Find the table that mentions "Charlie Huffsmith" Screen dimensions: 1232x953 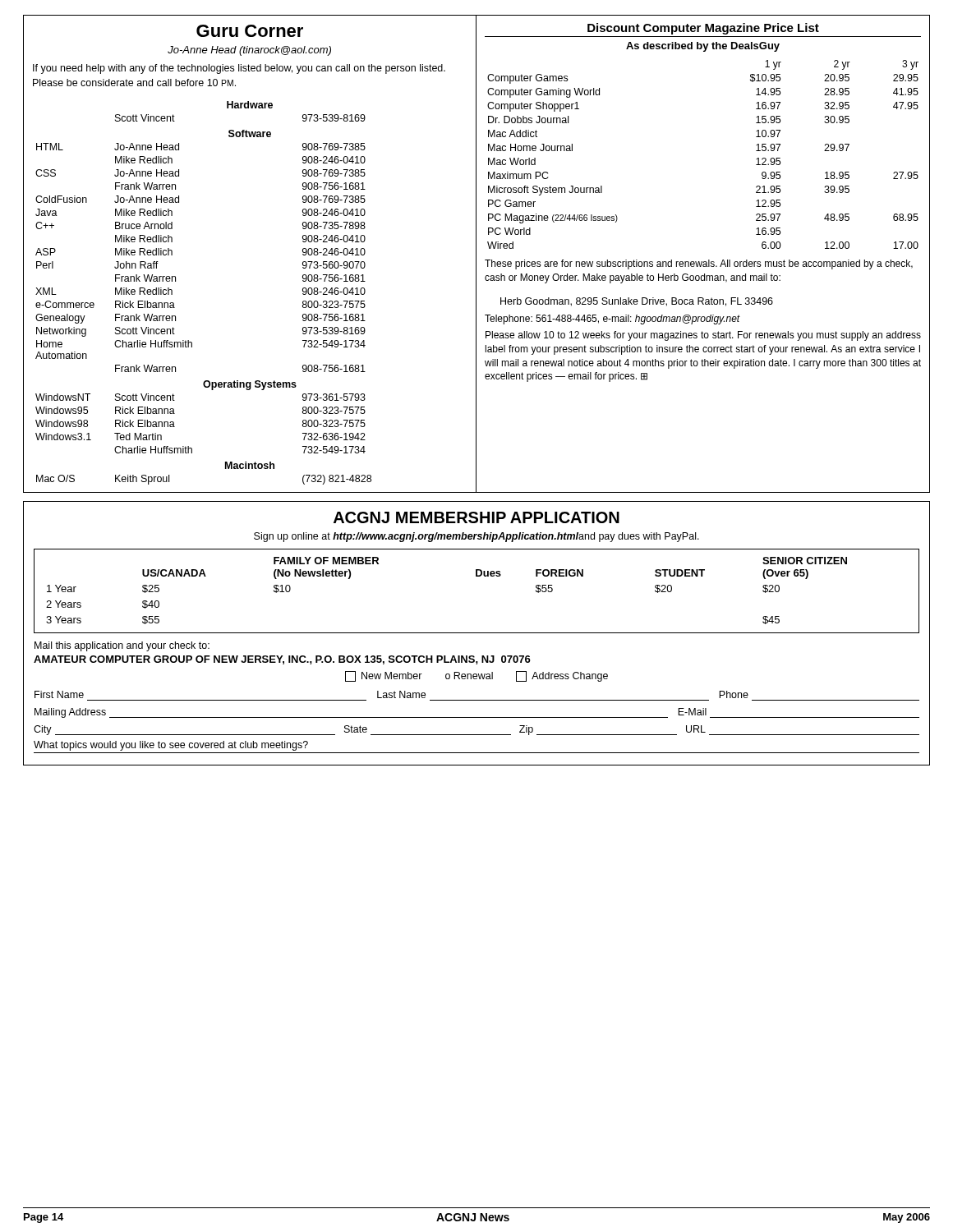click(250, 291)
